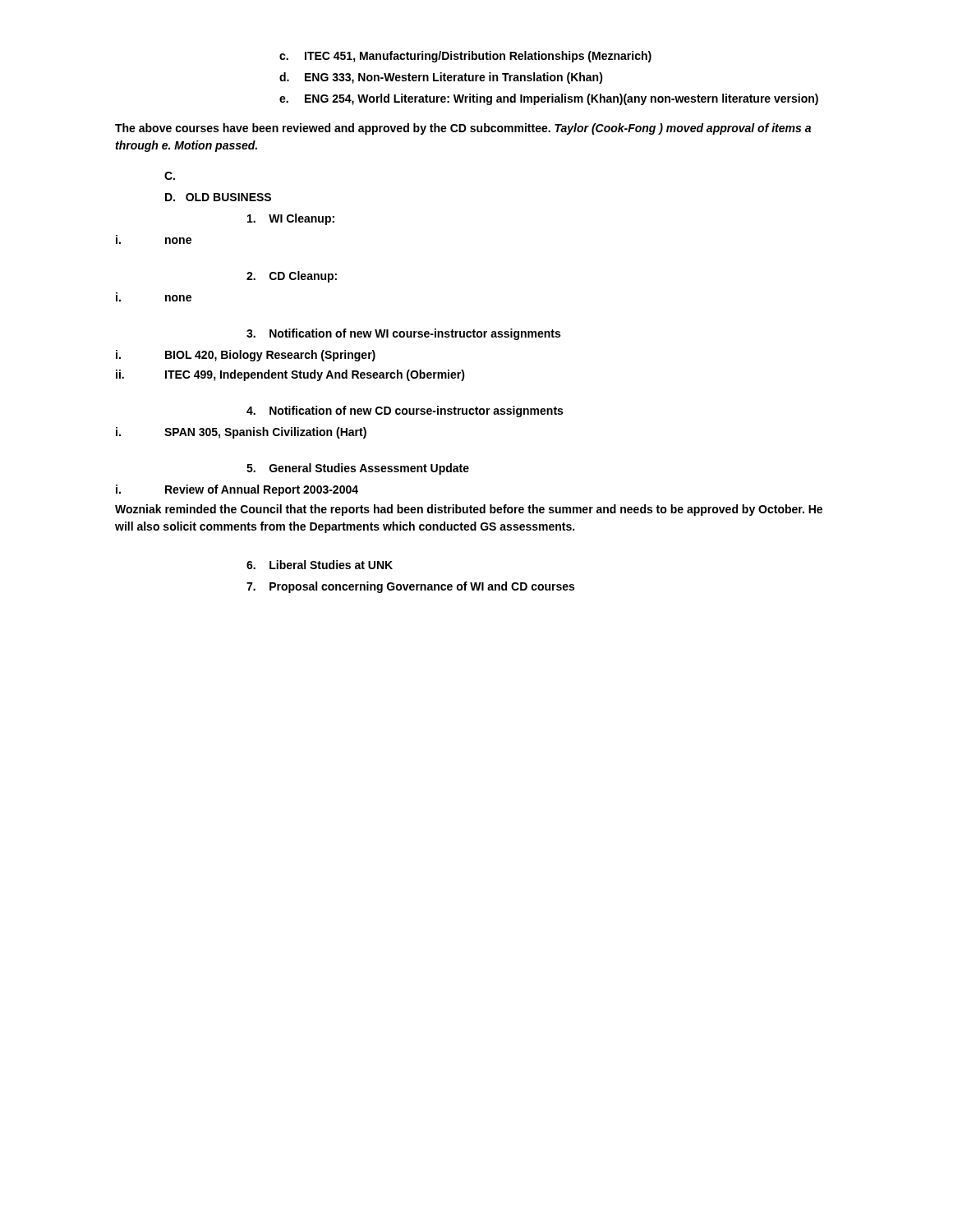Locate the element starting "5. General Studies Assessment"
Screen dimensions: 1232x953
coord(358,468)
